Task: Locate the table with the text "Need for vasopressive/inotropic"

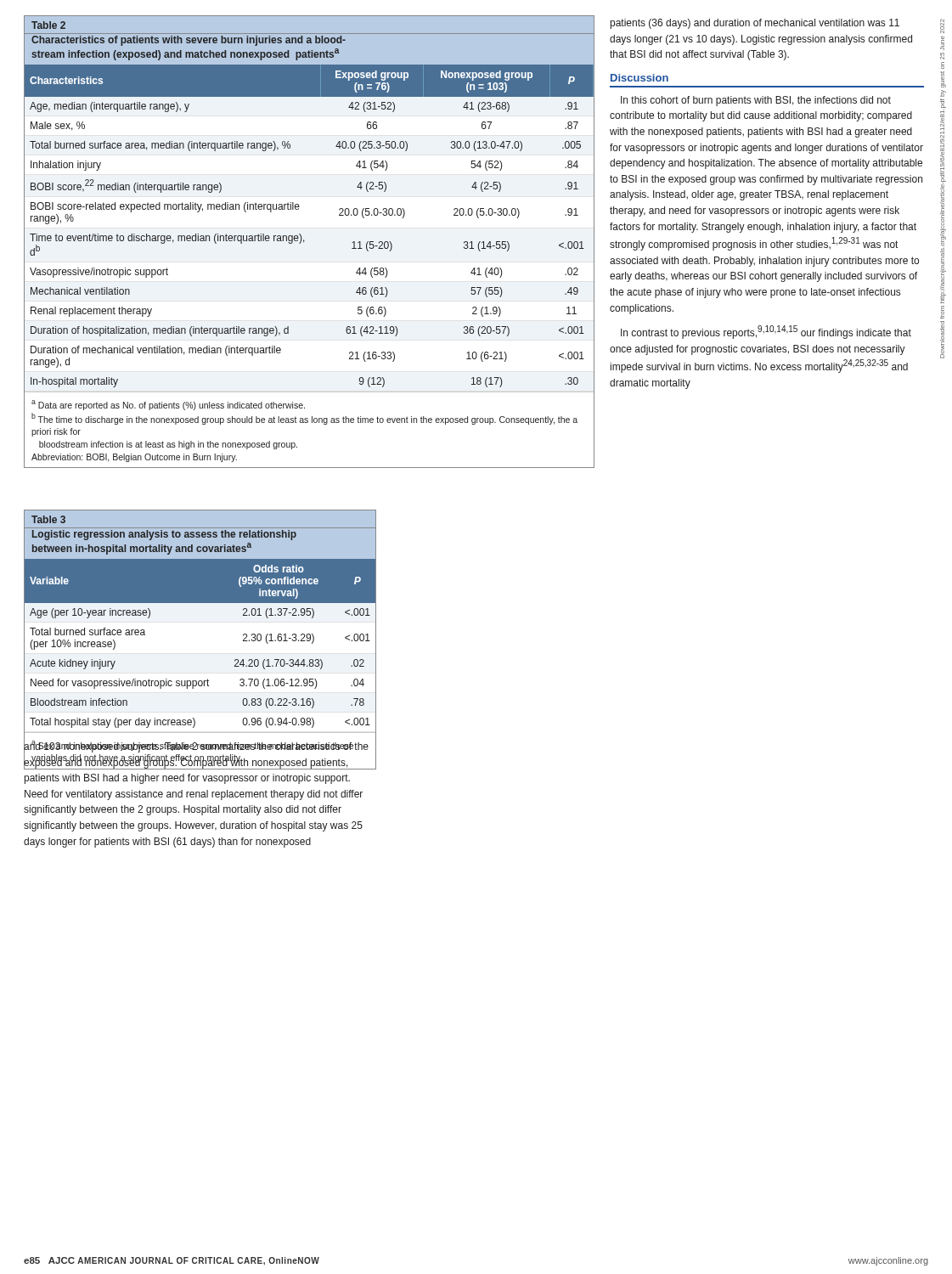Action: coord(200,639)
